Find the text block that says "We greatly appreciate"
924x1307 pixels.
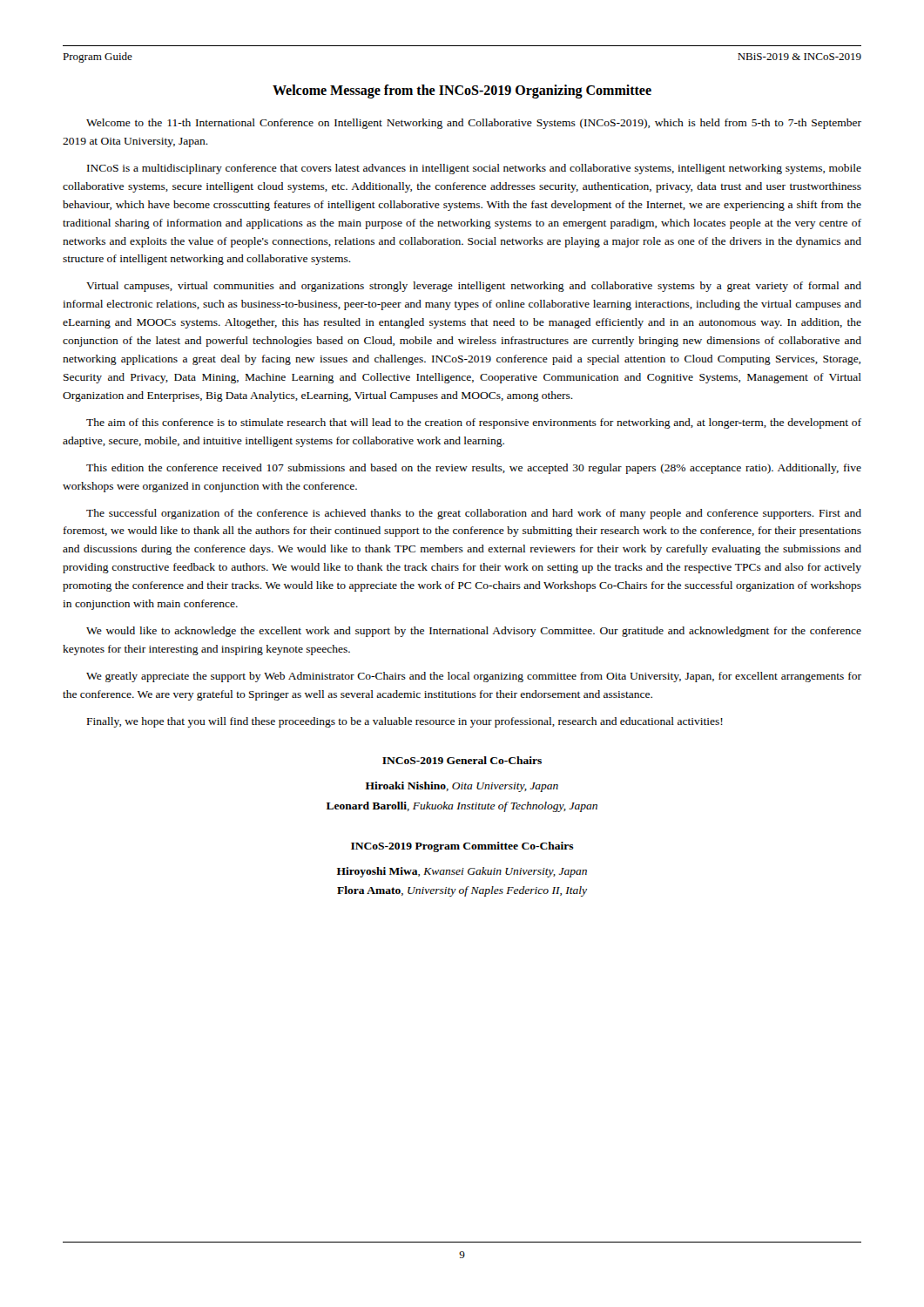462,685
